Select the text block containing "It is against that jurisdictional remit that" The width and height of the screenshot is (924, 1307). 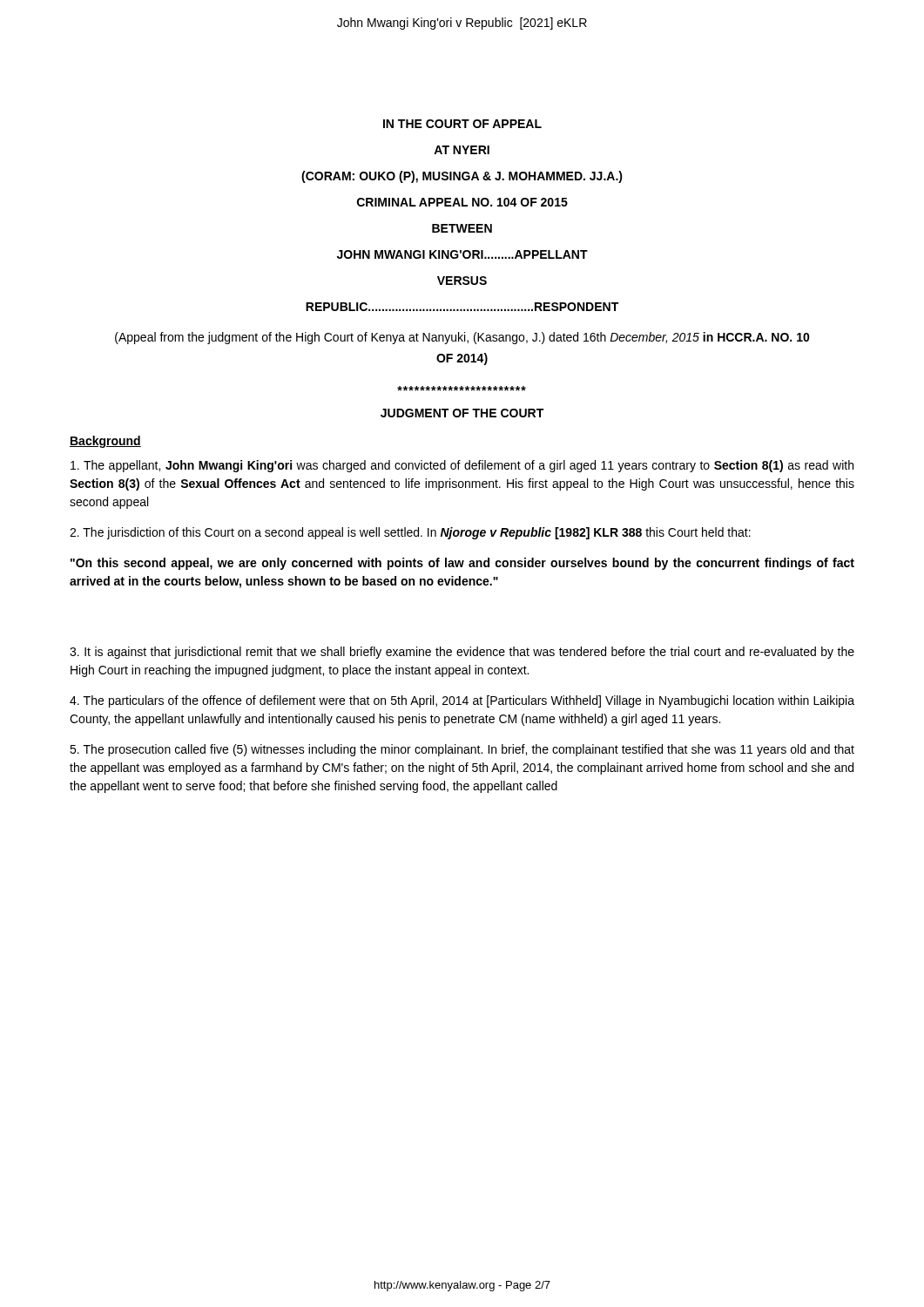pos(462,661)
